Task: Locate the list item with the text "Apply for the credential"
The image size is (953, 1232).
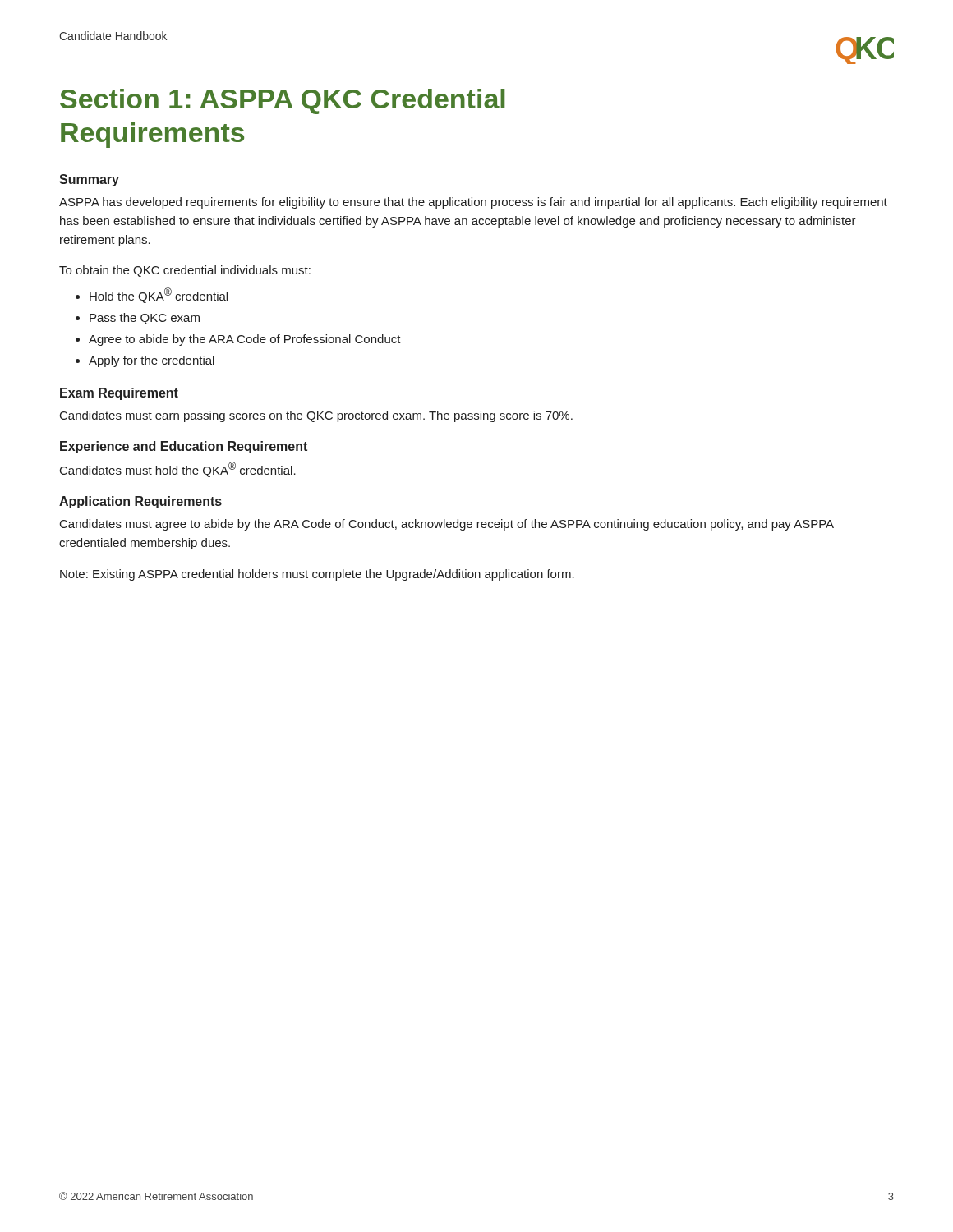Action: tap(152, 360)
